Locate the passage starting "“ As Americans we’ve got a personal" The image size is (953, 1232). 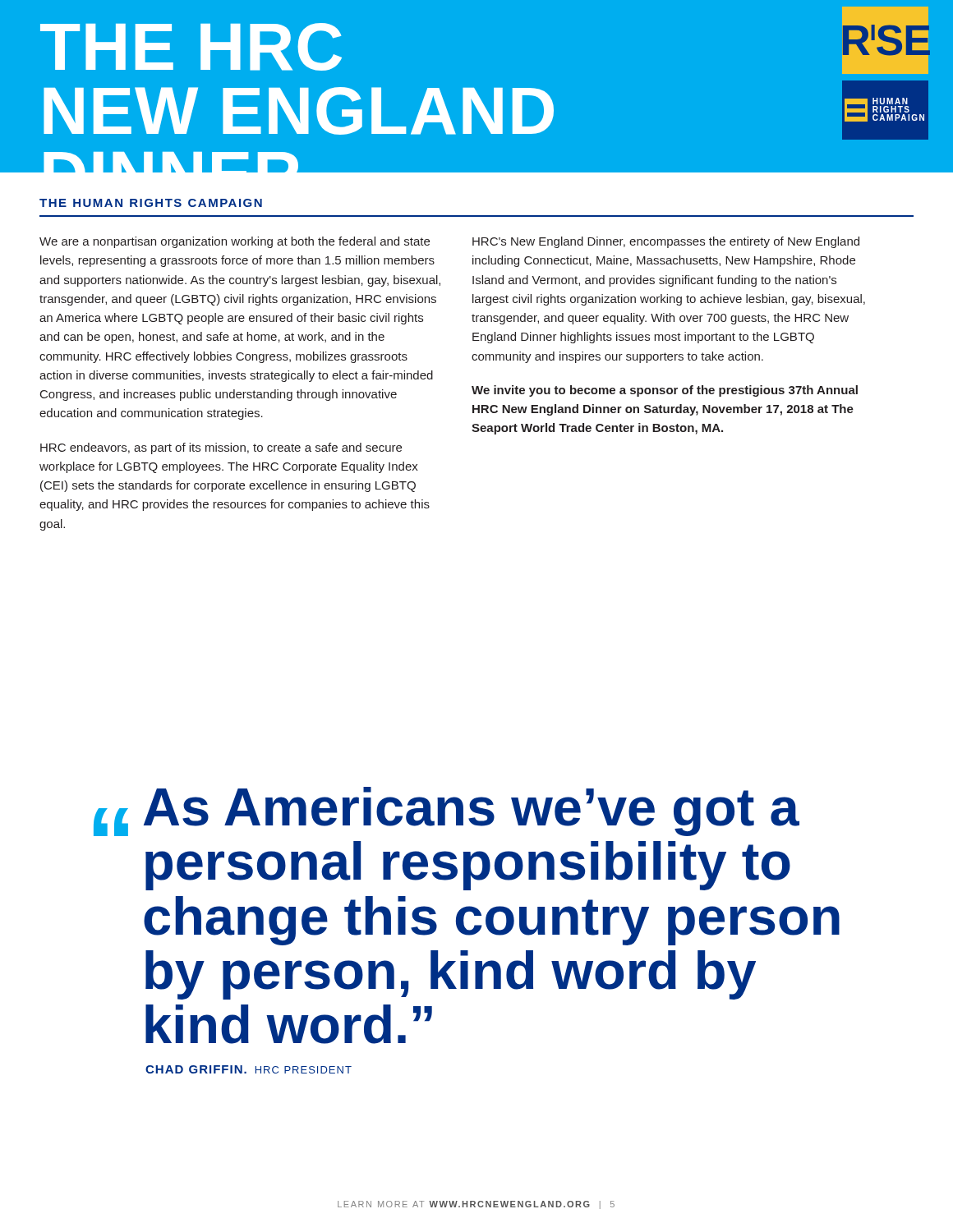point(476,928)
